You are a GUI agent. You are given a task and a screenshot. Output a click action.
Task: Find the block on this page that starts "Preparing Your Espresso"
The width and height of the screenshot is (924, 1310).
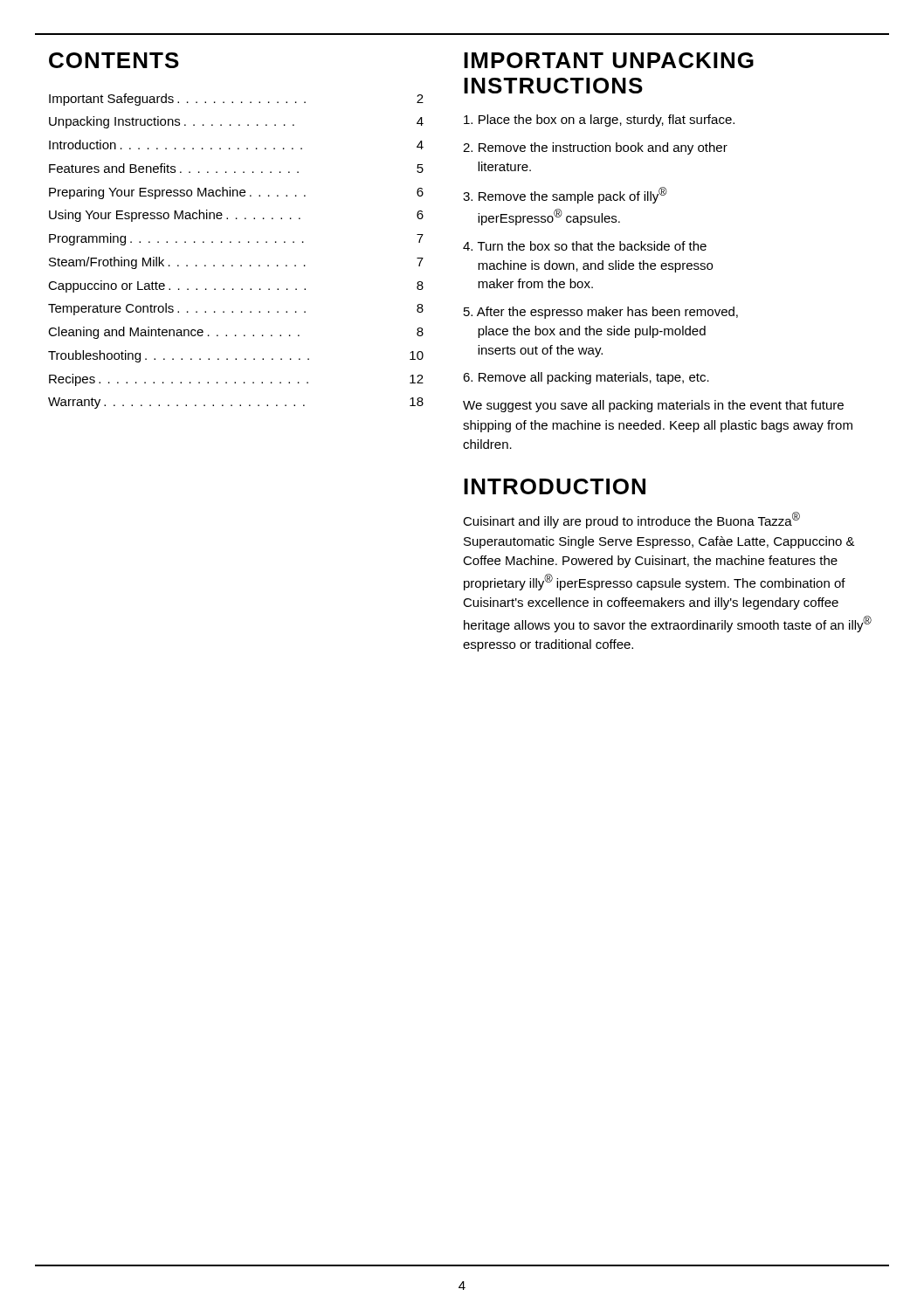pyautogui.click(x=236, y=192)
